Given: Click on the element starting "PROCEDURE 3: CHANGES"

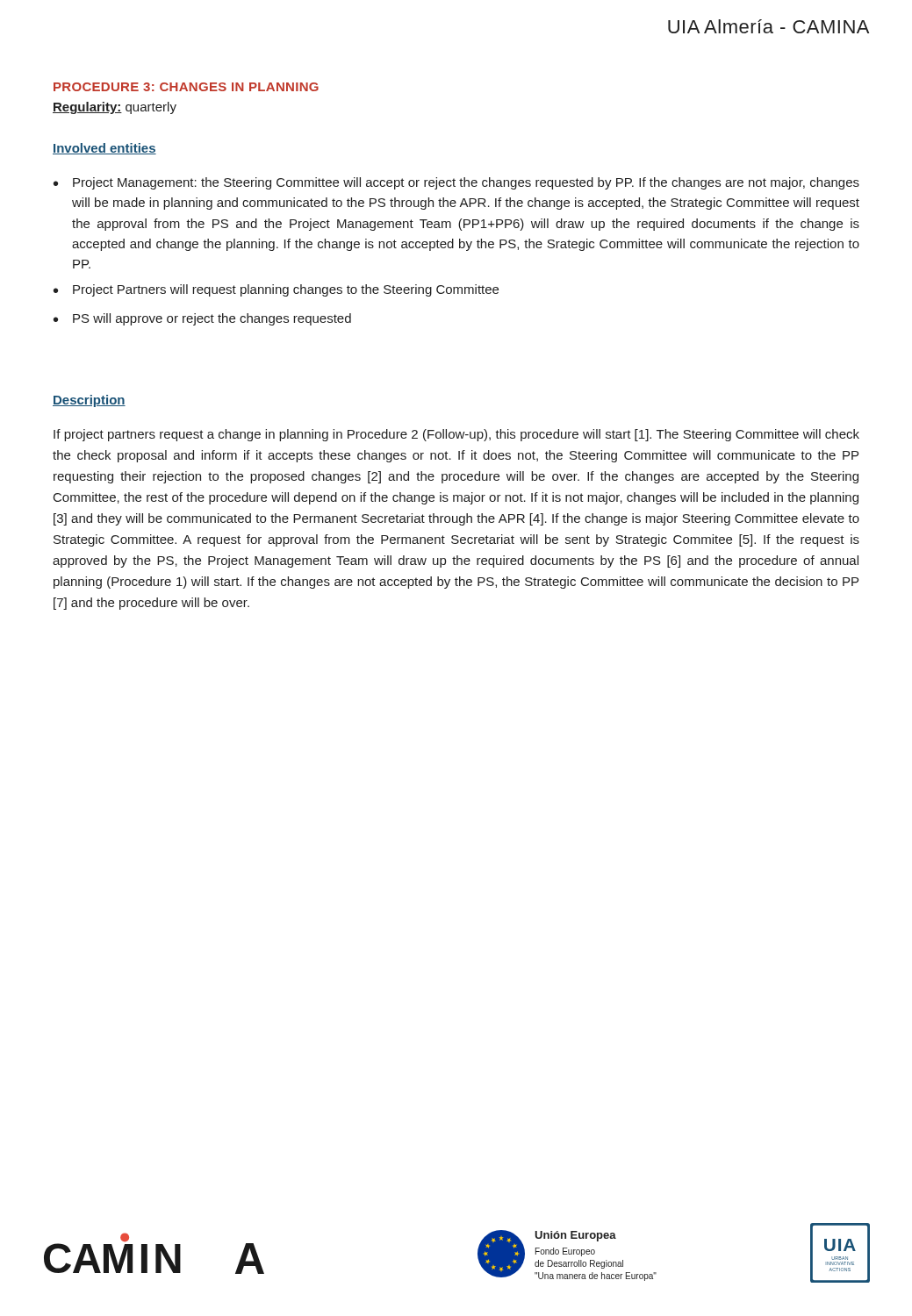Looking at the screenshot, I should click(186, 86).
